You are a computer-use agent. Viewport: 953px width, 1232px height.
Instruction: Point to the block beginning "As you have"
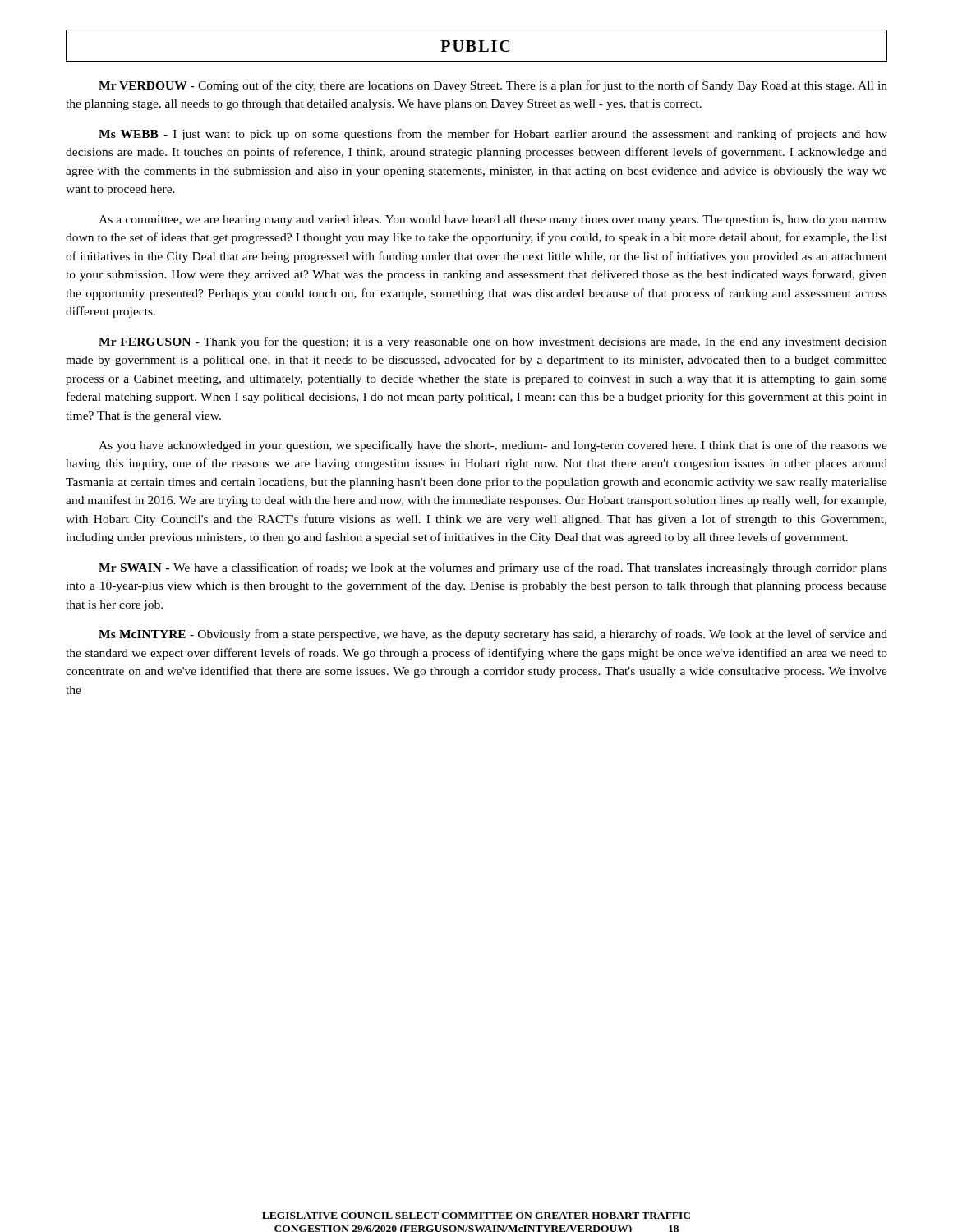476,491
